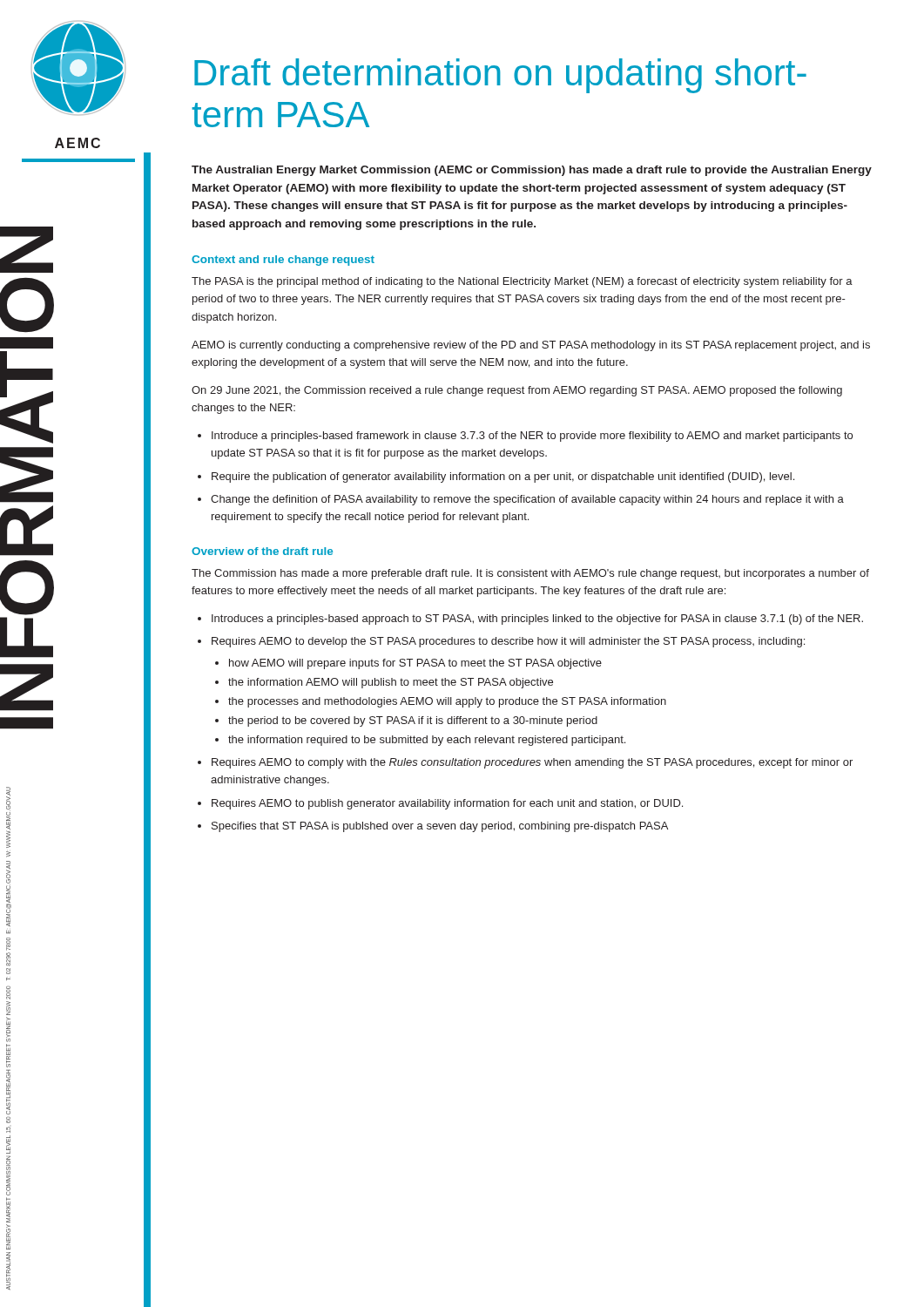Viewport: 924px width, 1307px height.
Task: Locate the block of text that opens with "Introduces a principles-based approach"
Action: click(x=537, y=618)
